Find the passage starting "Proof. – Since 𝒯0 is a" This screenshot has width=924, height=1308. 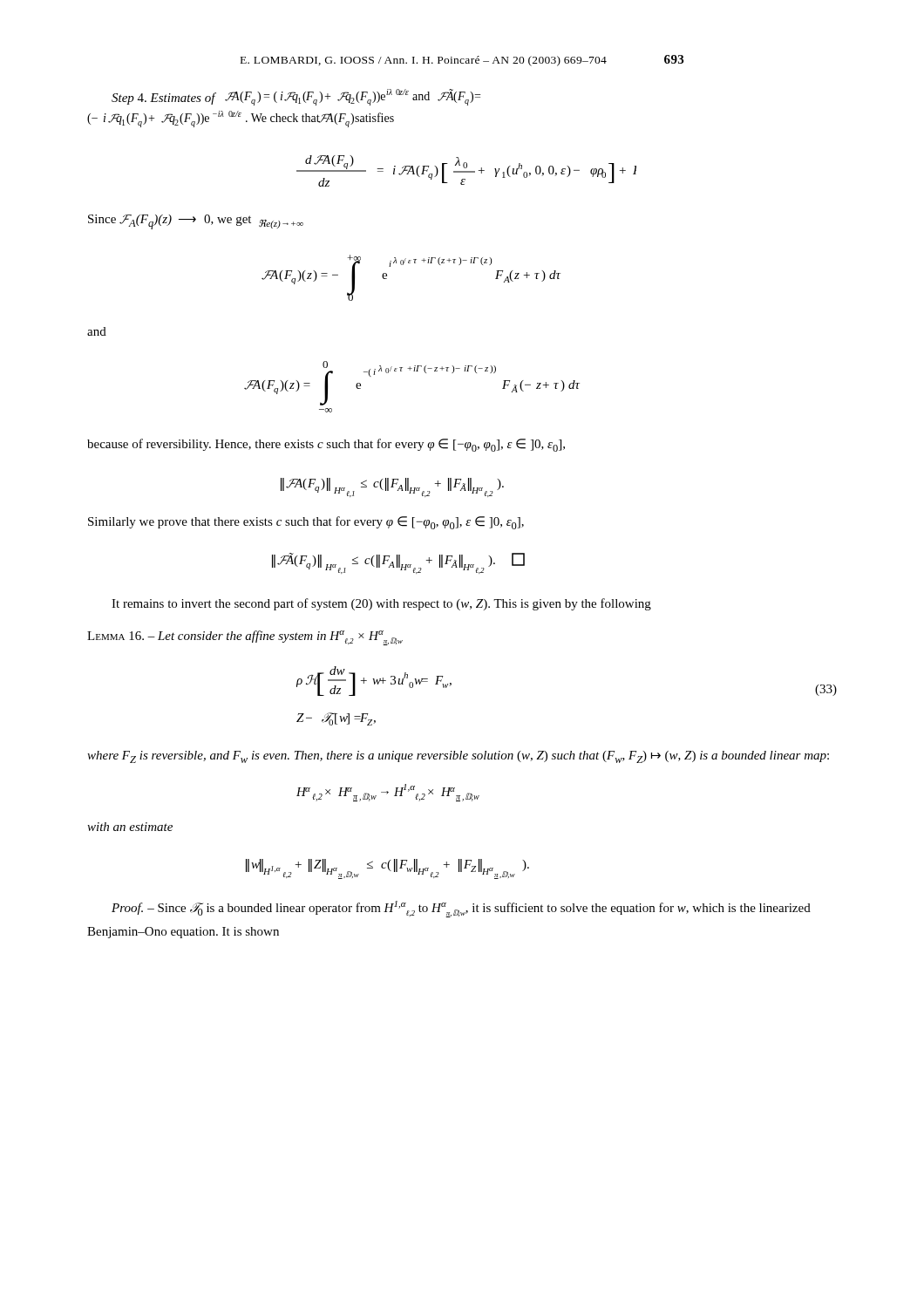pyautogui.click(x=449, y=919)
